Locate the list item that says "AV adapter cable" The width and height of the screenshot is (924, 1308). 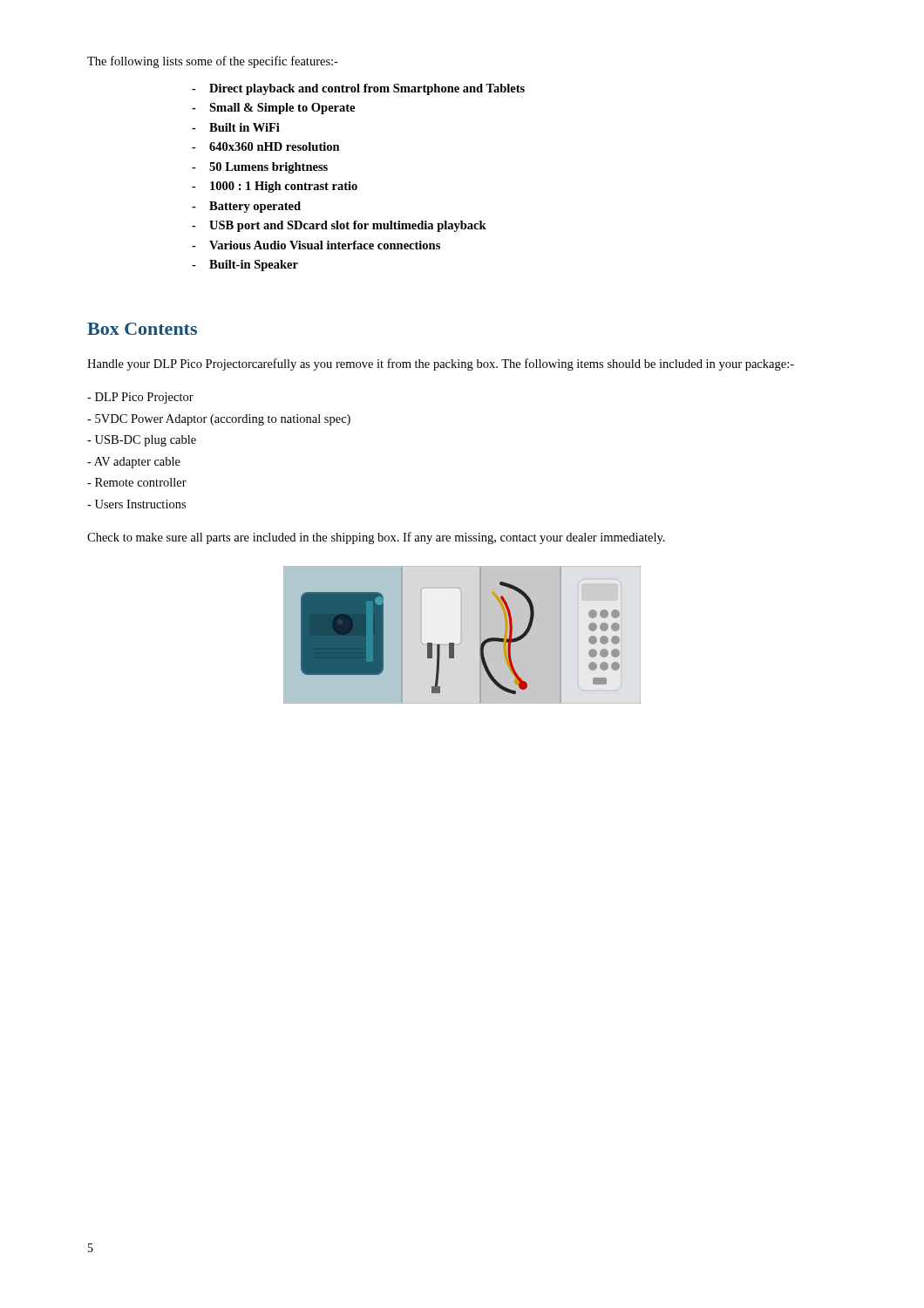tap(134, 461)
